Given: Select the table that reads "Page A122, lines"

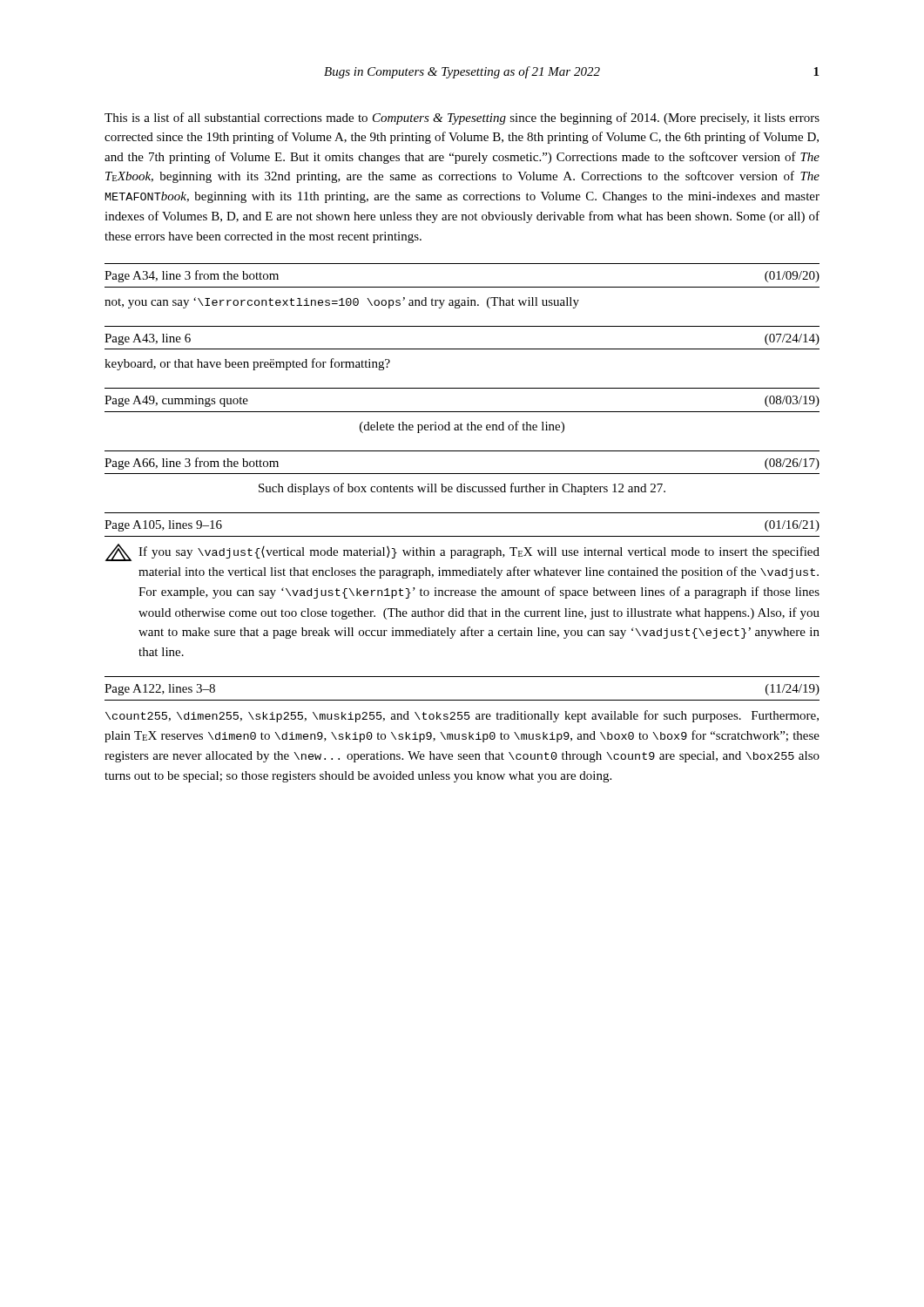Looking at the screenshot, I should tap(462, 735).
